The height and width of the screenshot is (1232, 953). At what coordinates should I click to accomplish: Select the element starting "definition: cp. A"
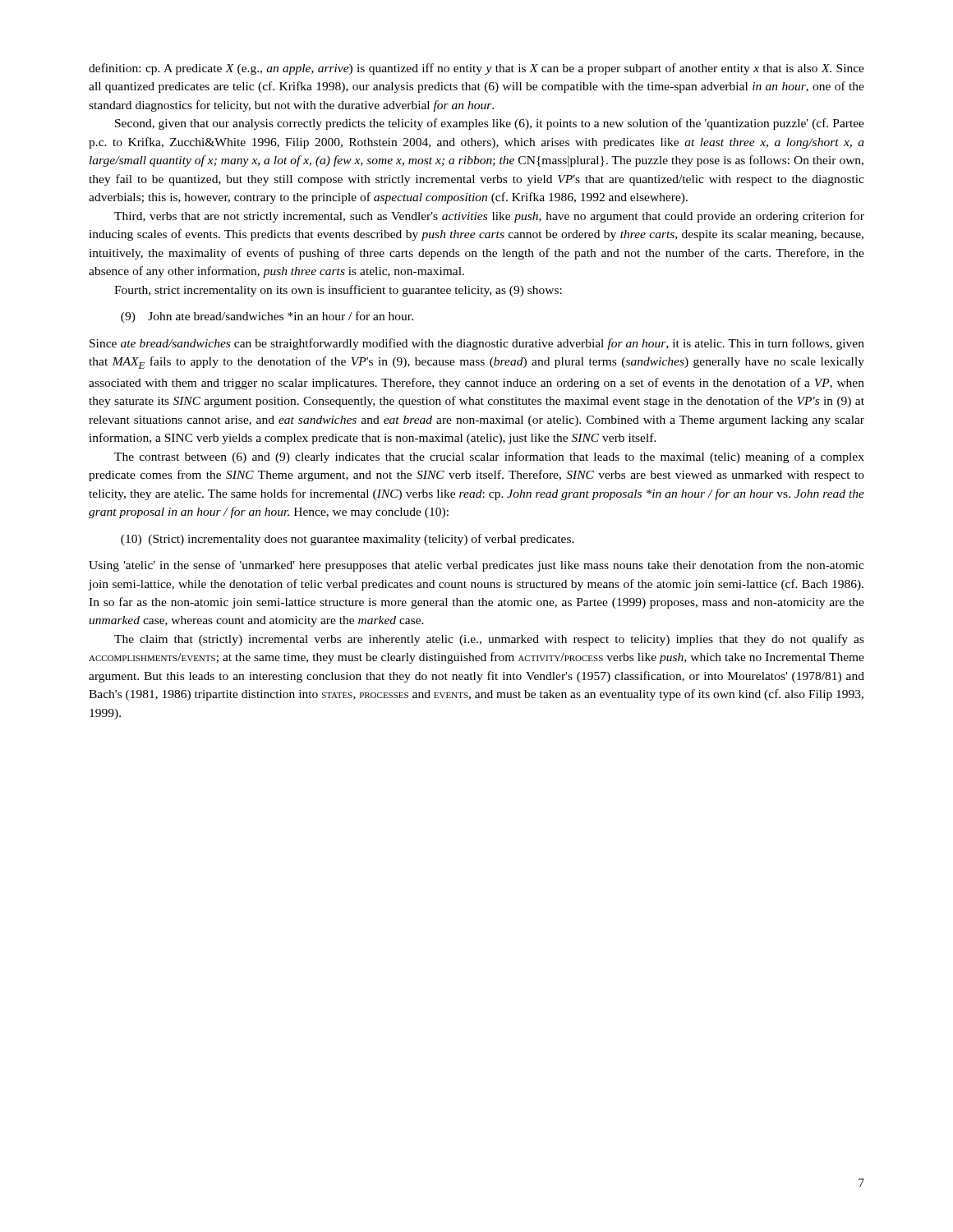(x=476, y=179)
